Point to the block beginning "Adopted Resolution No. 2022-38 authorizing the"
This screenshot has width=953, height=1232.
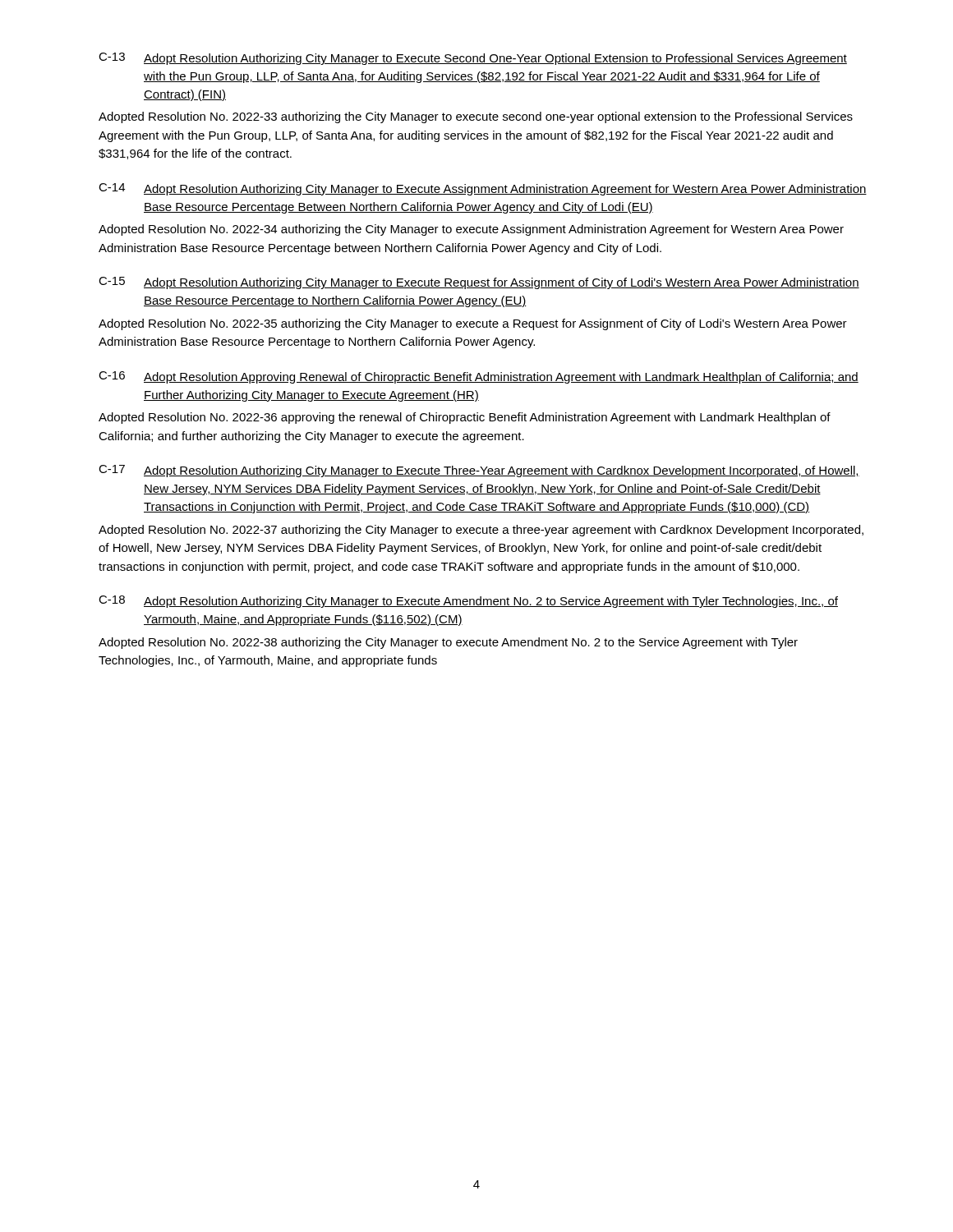448,651
